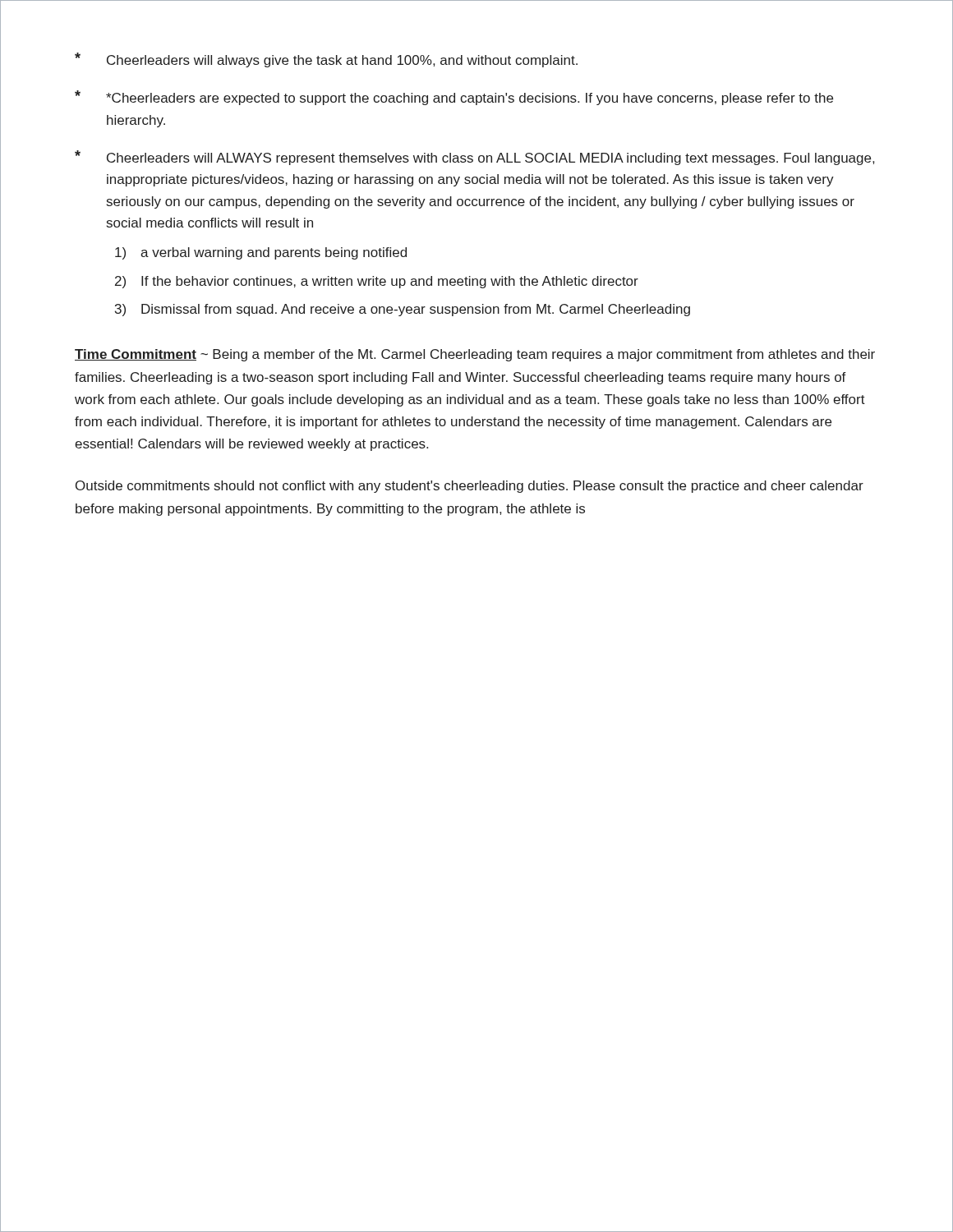Click on the text block starting "* *Cheerleaders are expected to support the coaching"
Screen dimensions: 1232x953
click(476, 110)
